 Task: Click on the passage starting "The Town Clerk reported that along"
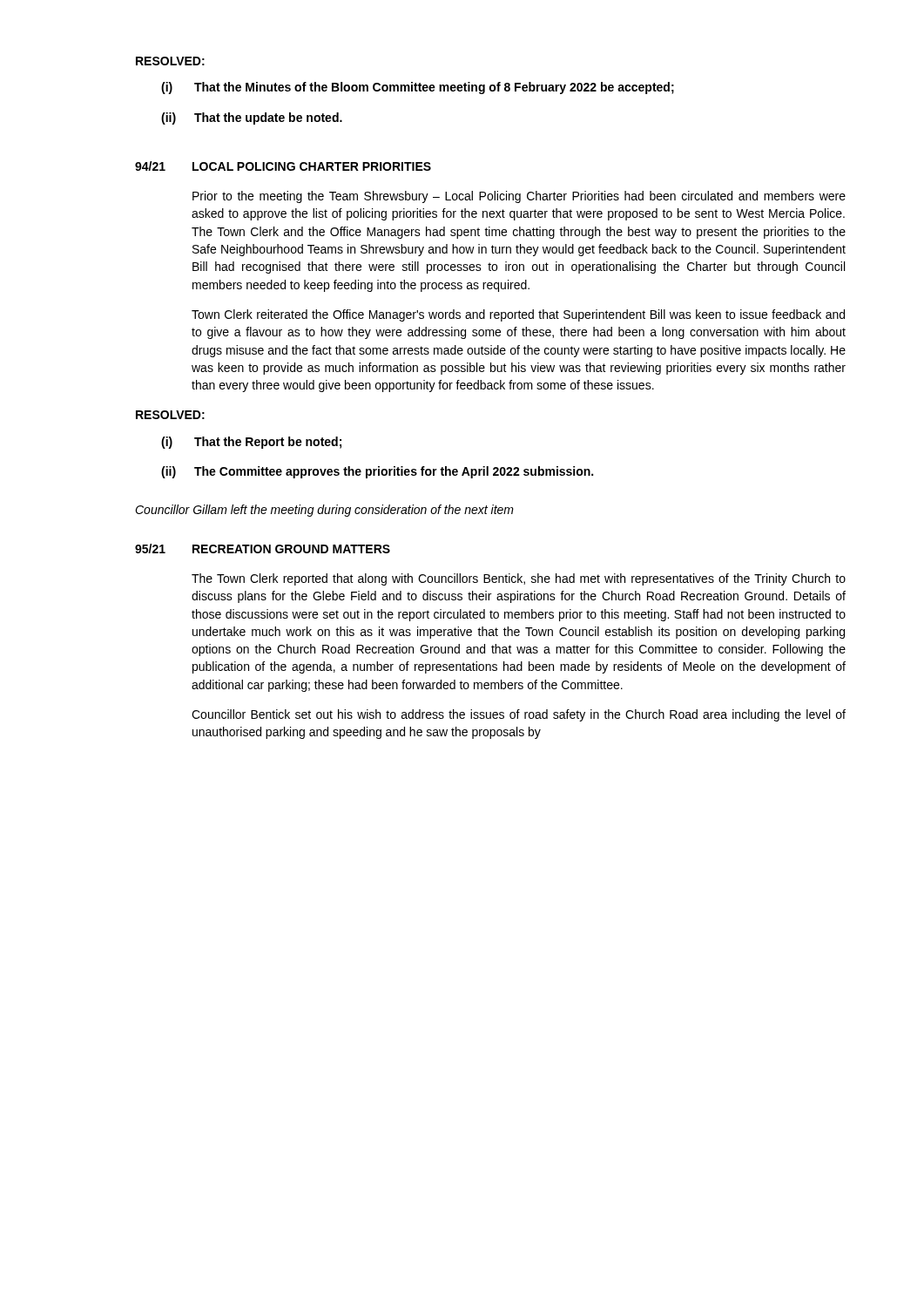[x=519, y=632]
